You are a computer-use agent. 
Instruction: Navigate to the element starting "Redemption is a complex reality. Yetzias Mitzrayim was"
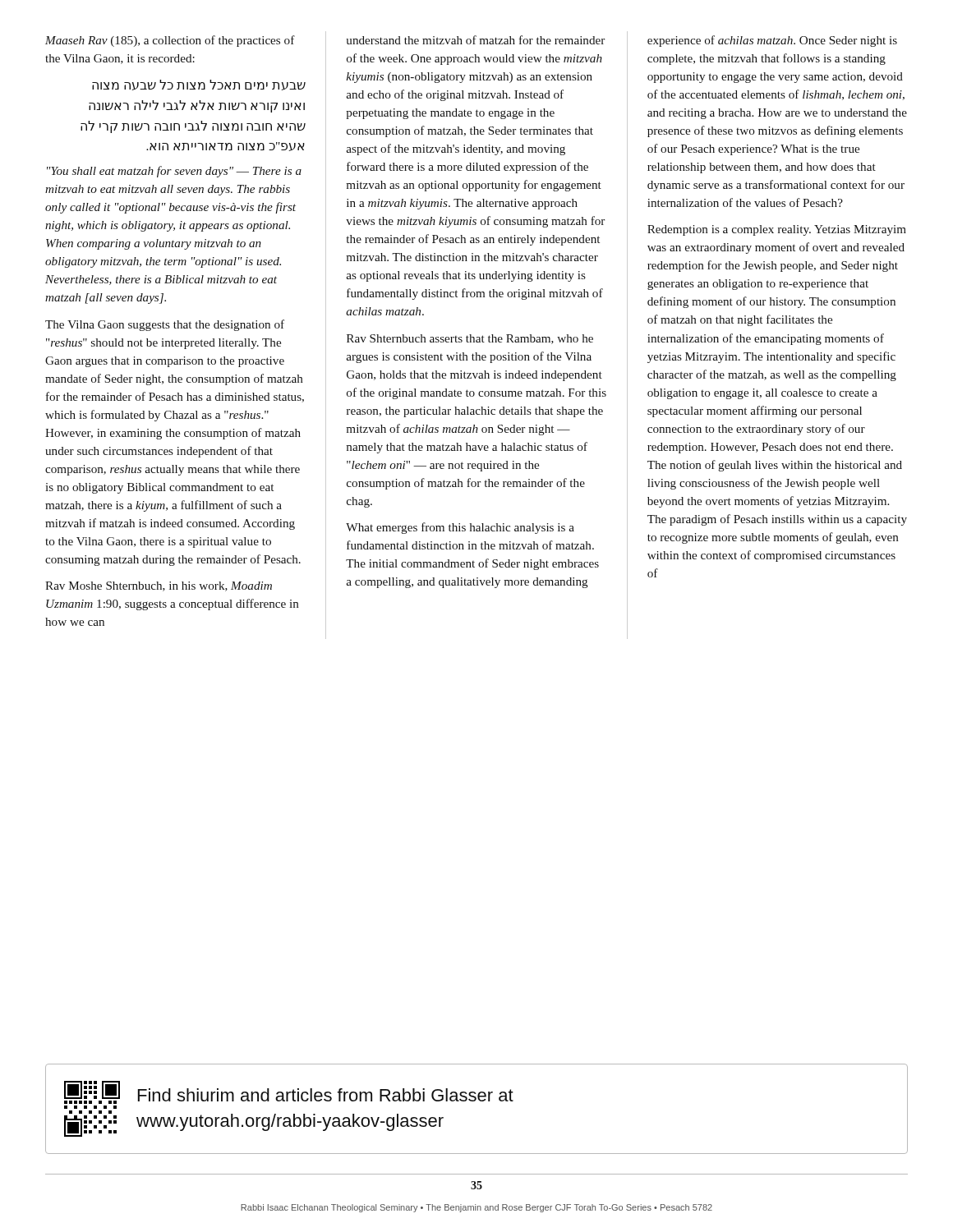[x=777, y=401]
